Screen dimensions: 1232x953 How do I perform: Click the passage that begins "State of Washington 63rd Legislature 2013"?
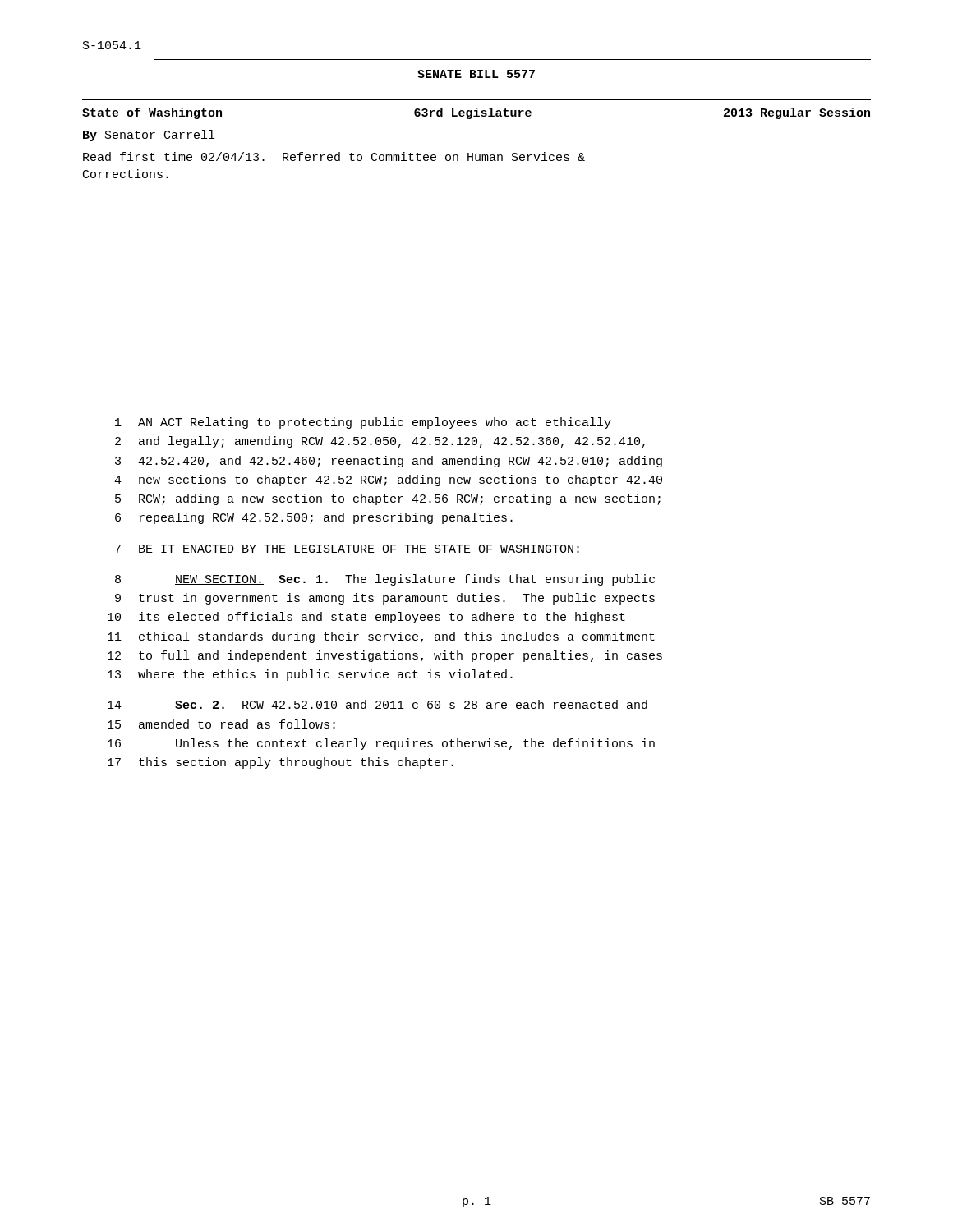pyautogui.click(x=476, y=114)
